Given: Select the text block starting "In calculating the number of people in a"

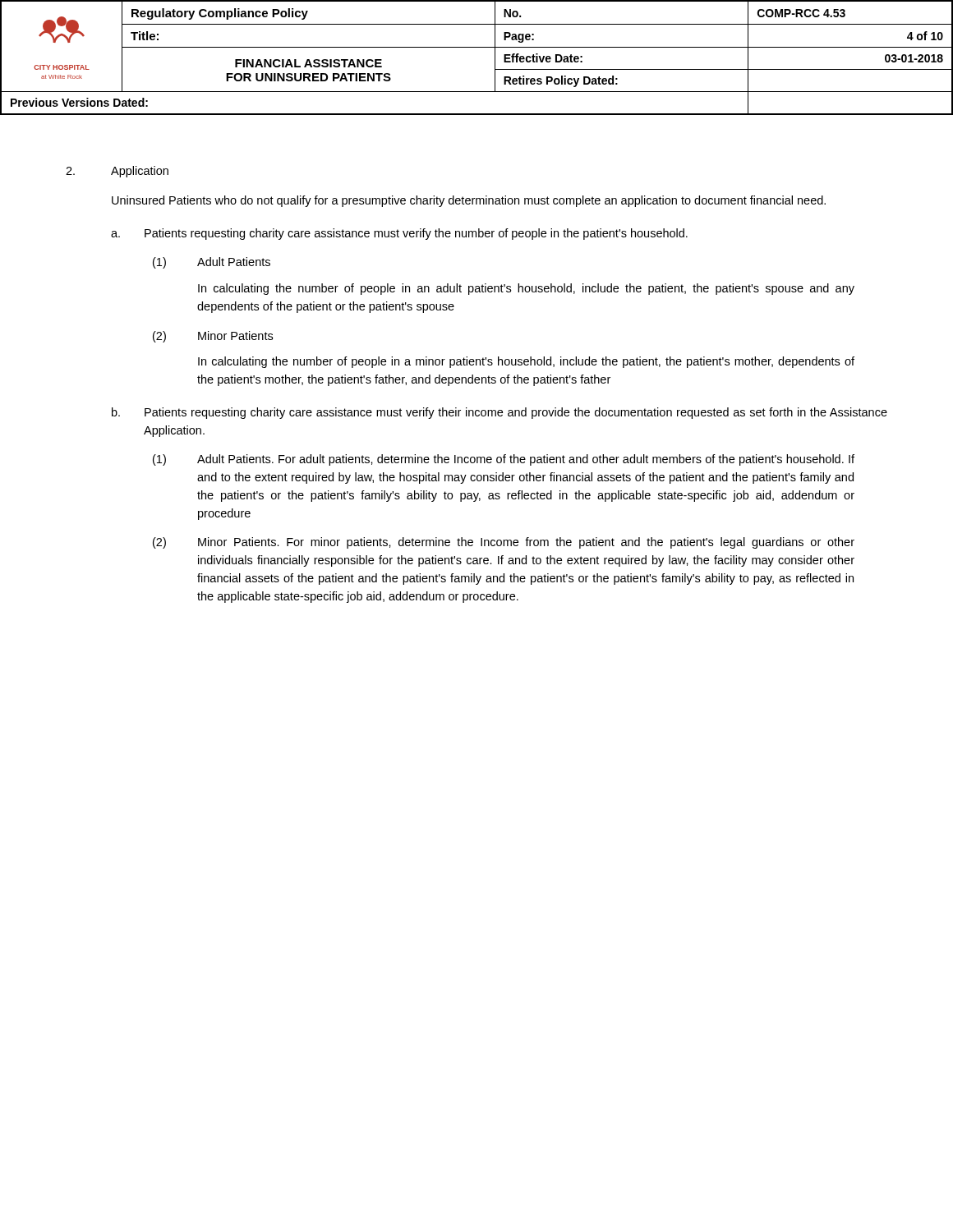Looking at the screenshot, I should point(526,371).
